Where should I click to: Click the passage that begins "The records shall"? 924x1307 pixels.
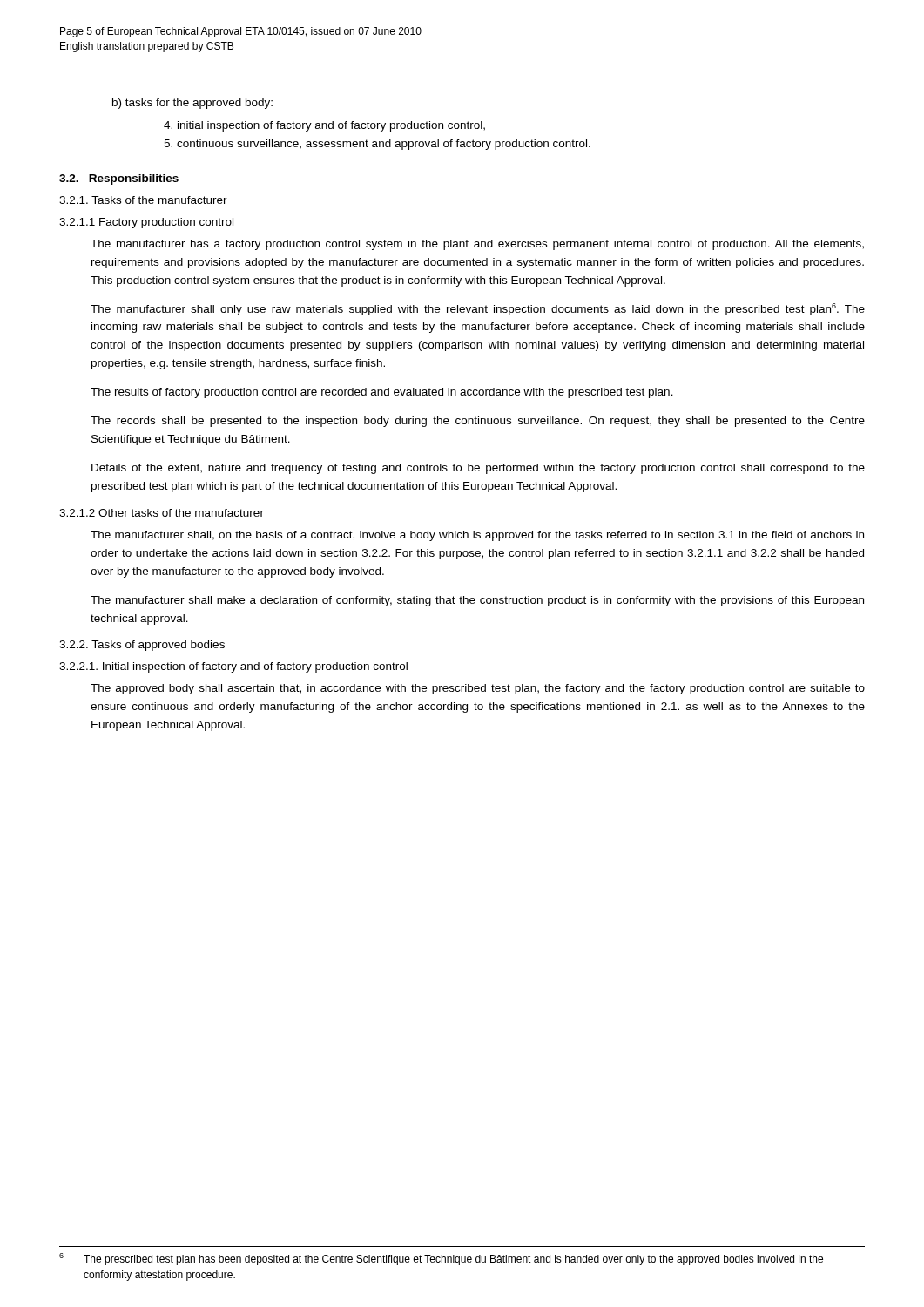478,430
